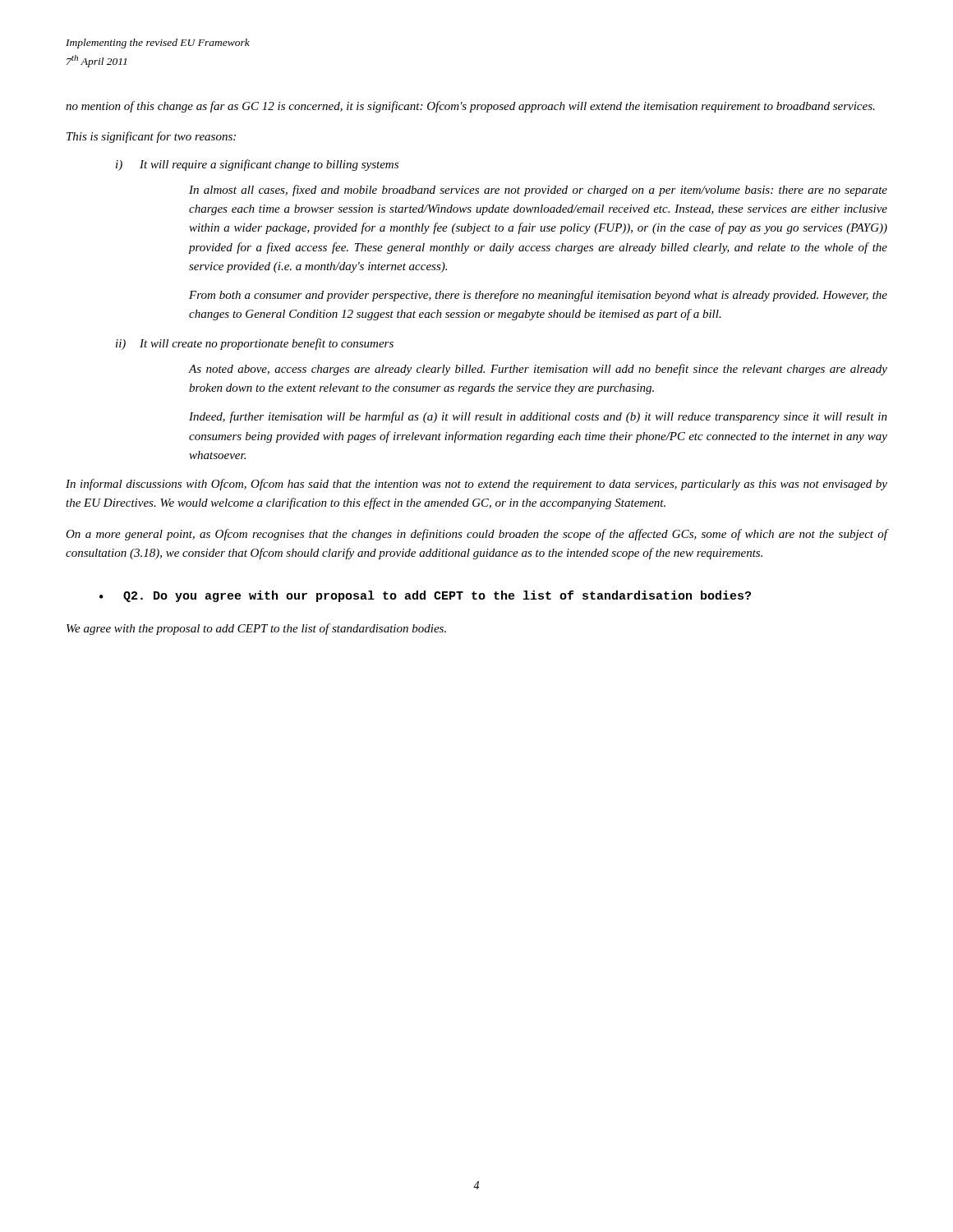Select the text block with the text "From both a consumer and provider perspective, there"
This screenshot has width=953, height=1232.
click(538, 304)
